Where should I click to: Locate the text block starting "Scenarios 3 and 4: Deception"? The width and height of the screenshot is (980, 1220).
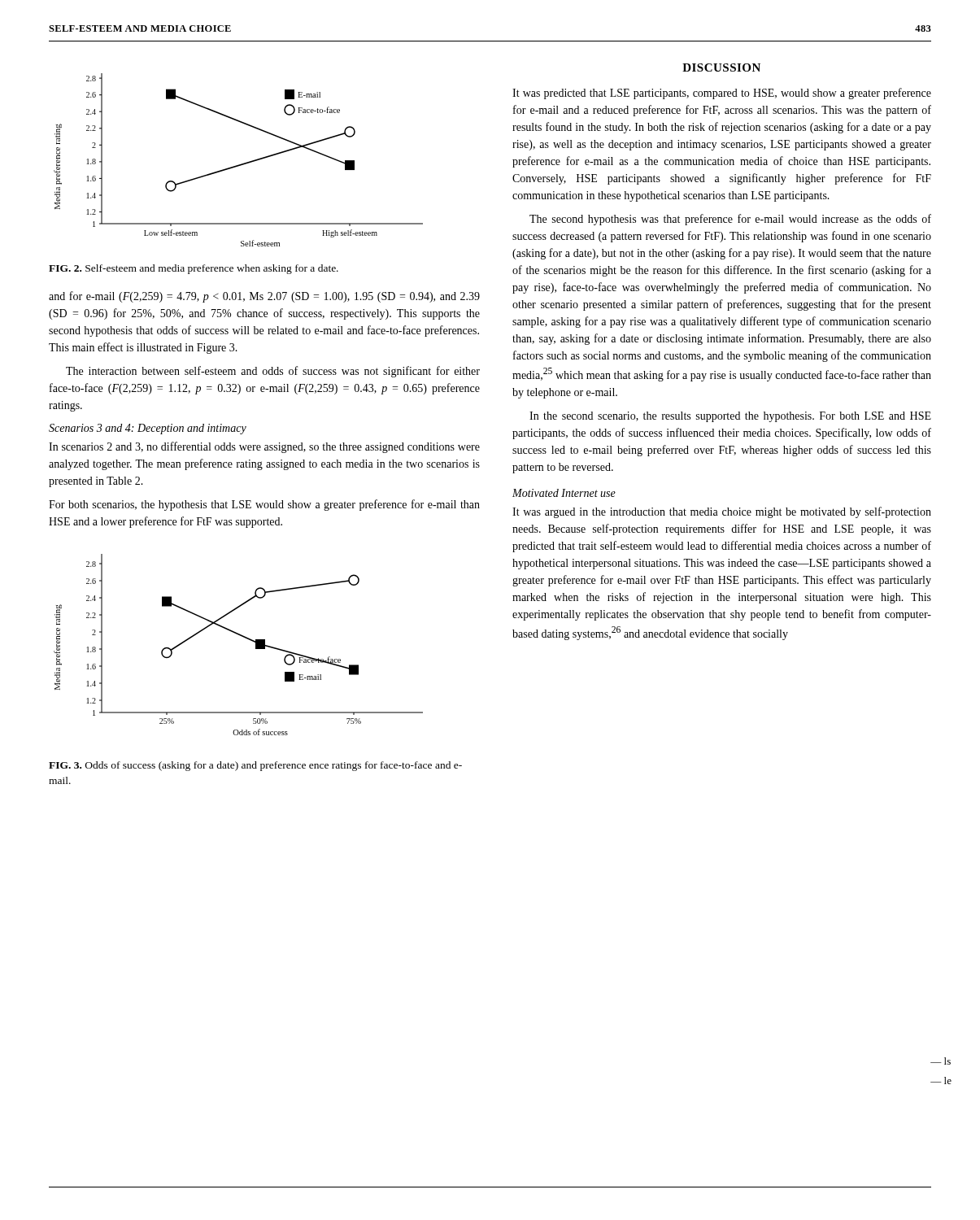click(x=147, y=428)
